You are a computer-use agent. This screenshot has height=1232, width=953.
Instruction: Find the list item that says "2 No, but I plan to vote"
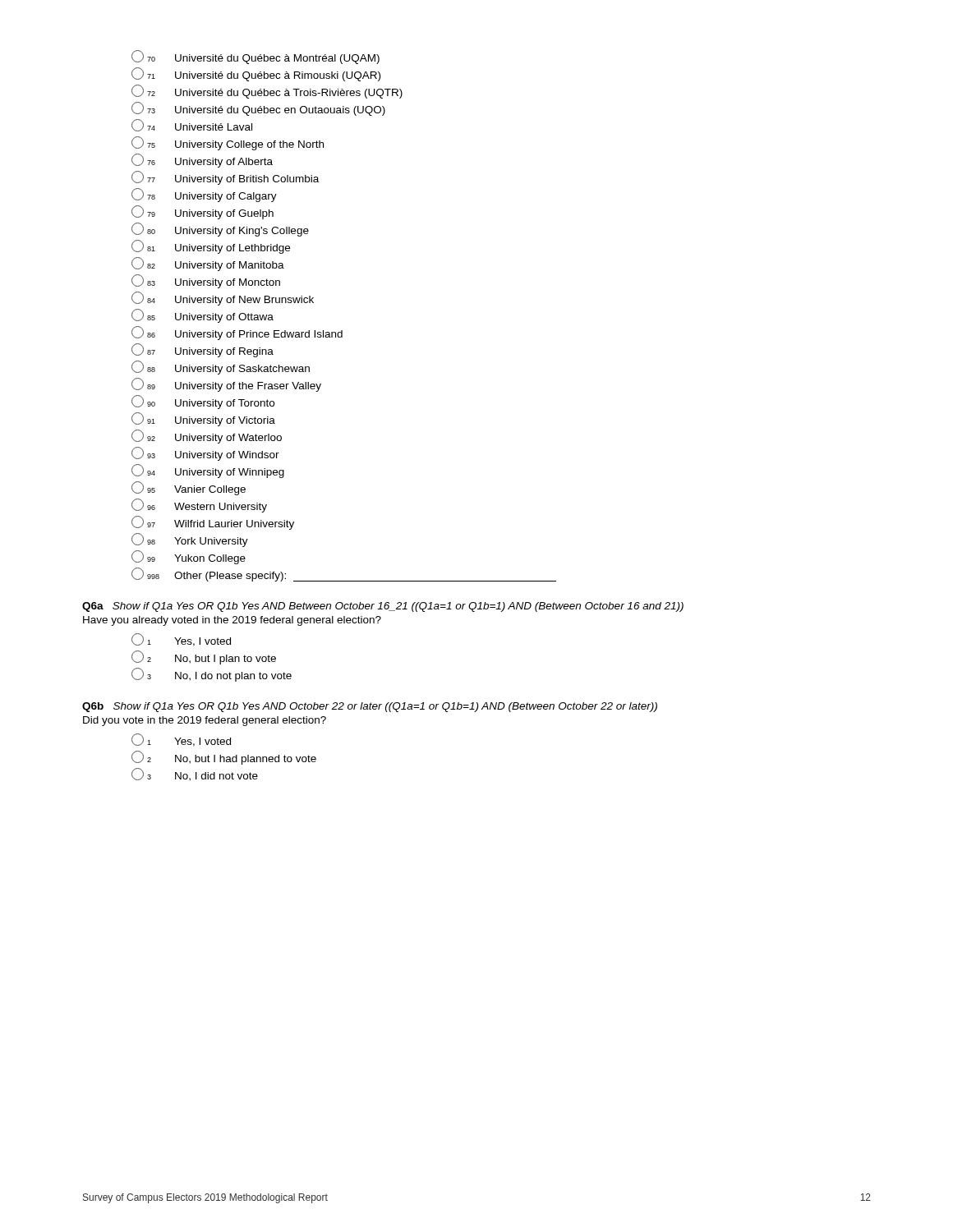point(204,657)
